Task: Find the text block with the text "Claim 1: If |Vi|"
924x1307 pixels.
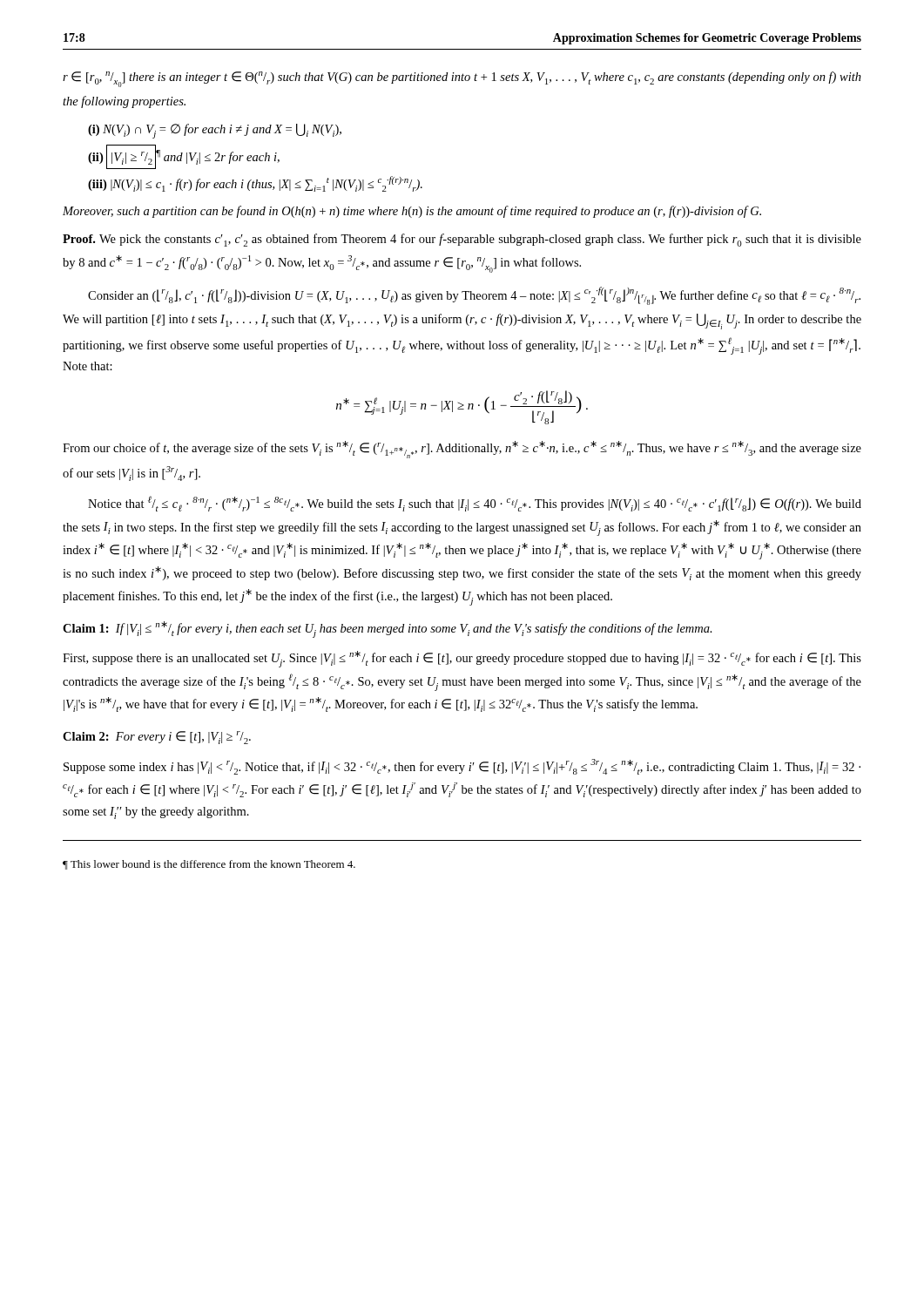Action: tap(462, 666)
